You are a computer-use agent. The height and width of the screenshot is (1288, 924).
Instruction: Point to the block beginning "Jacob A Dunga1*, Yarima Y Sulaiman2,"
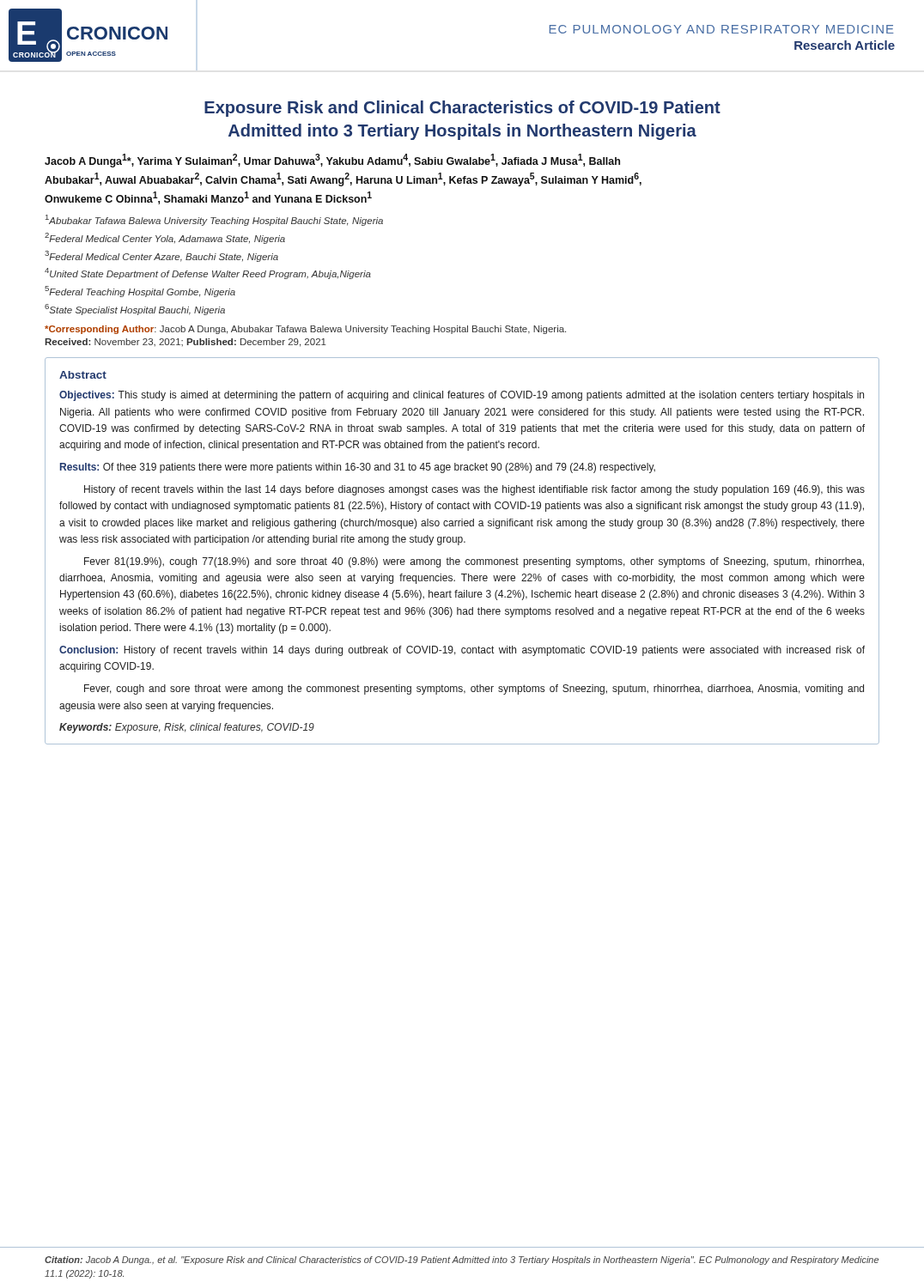coord(343,179)
